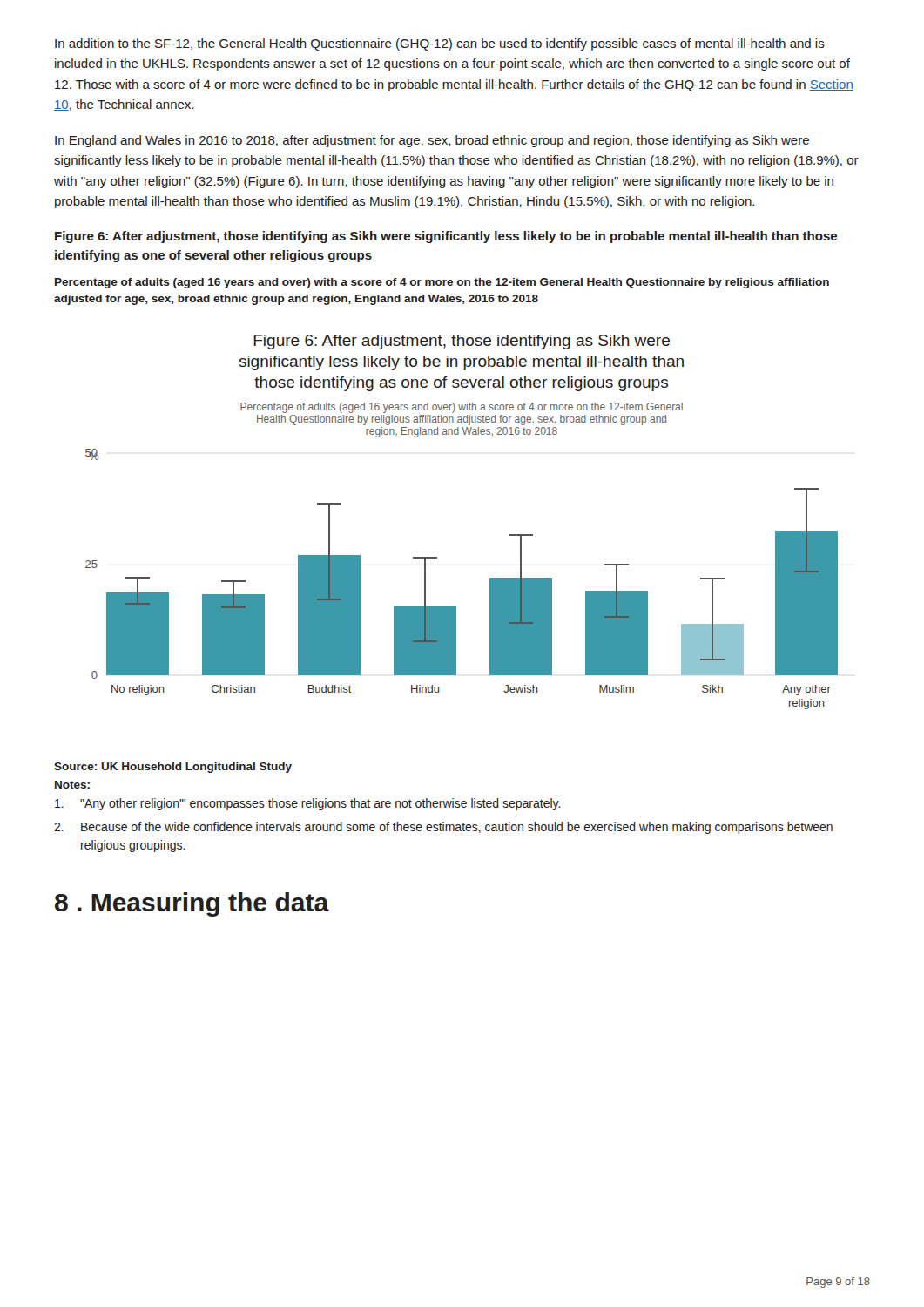Navigate to the block starting "Figure 6: After adjustment, those"
The image size is (924, 1307).
tap(446, 245)
